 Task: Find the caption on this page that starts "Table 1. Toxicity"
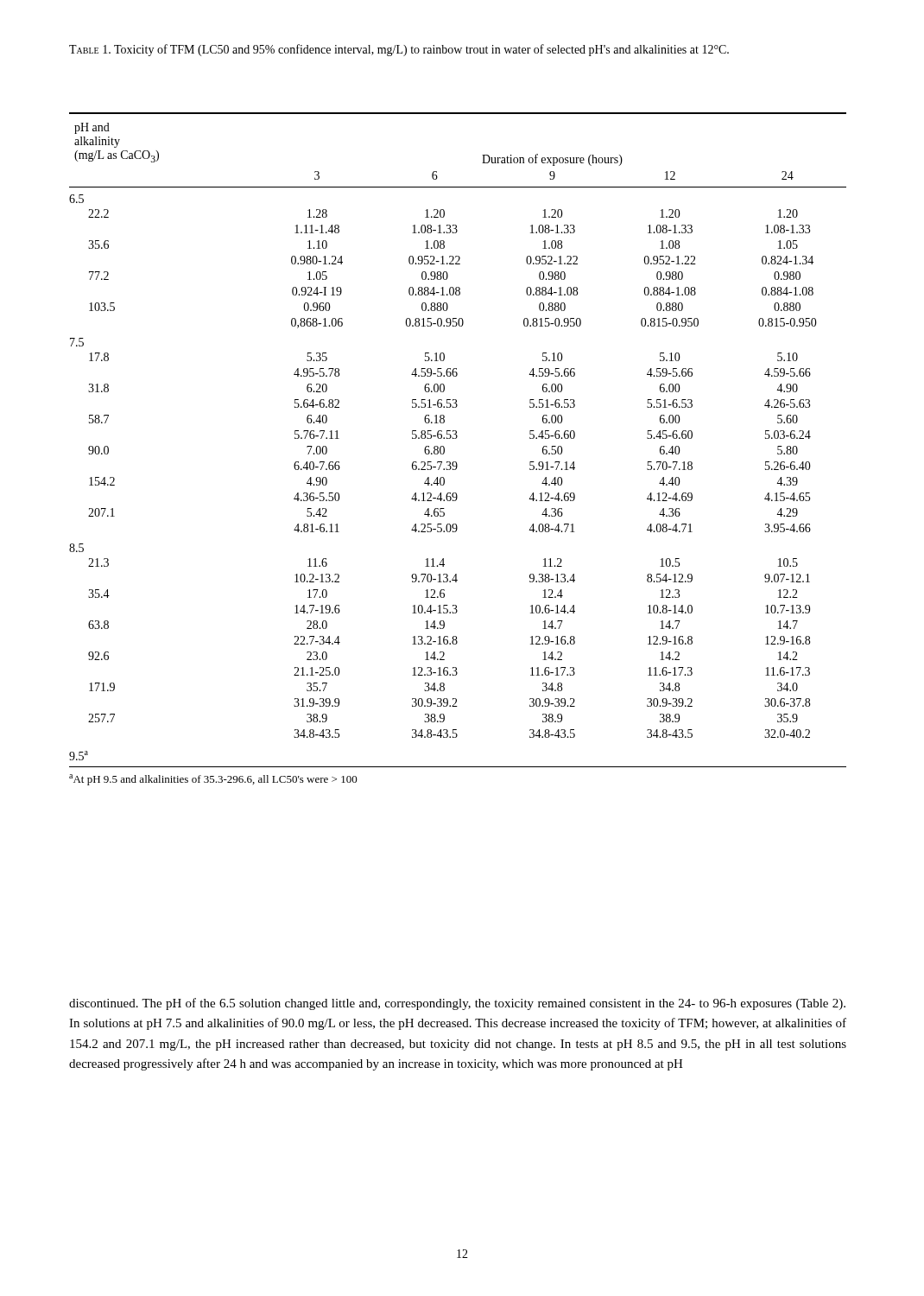[x=399, y=50]
